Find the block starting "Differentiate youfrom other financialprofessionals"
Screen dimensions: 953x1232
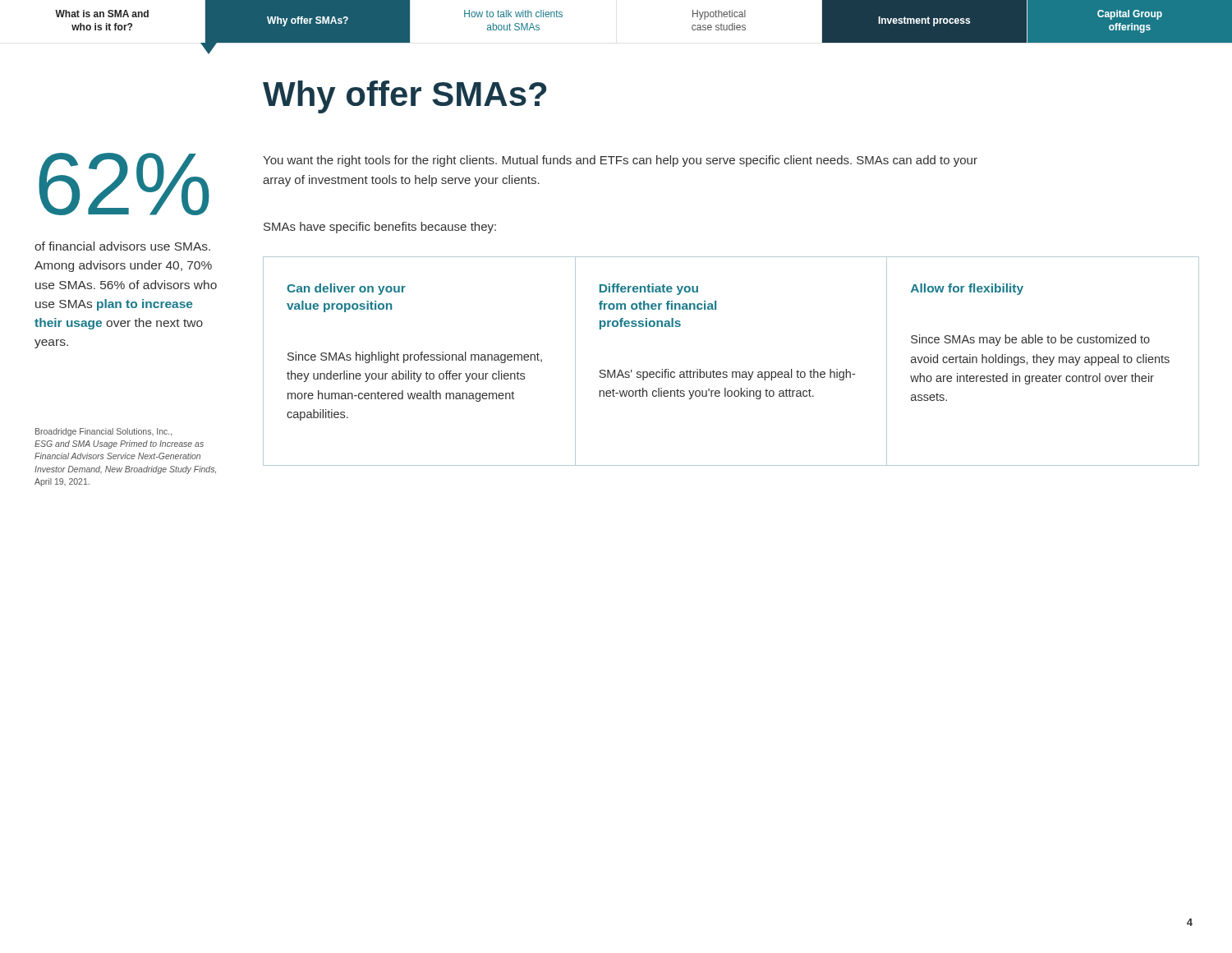pyautogui.click(x=658, y=306)
